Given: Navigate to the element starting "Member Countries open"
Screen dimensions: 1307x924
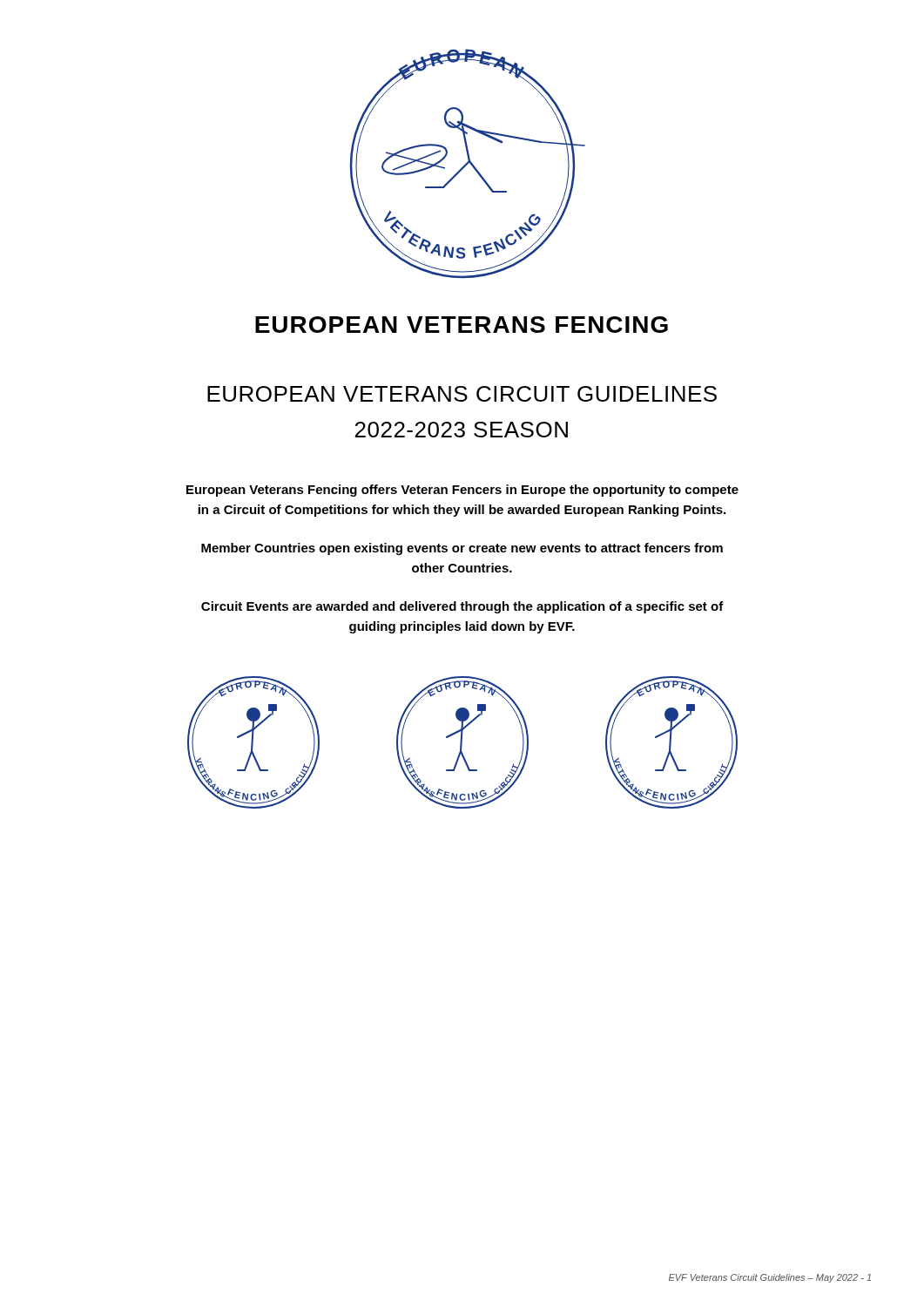Looking at the screenshot, I should 462,557.
